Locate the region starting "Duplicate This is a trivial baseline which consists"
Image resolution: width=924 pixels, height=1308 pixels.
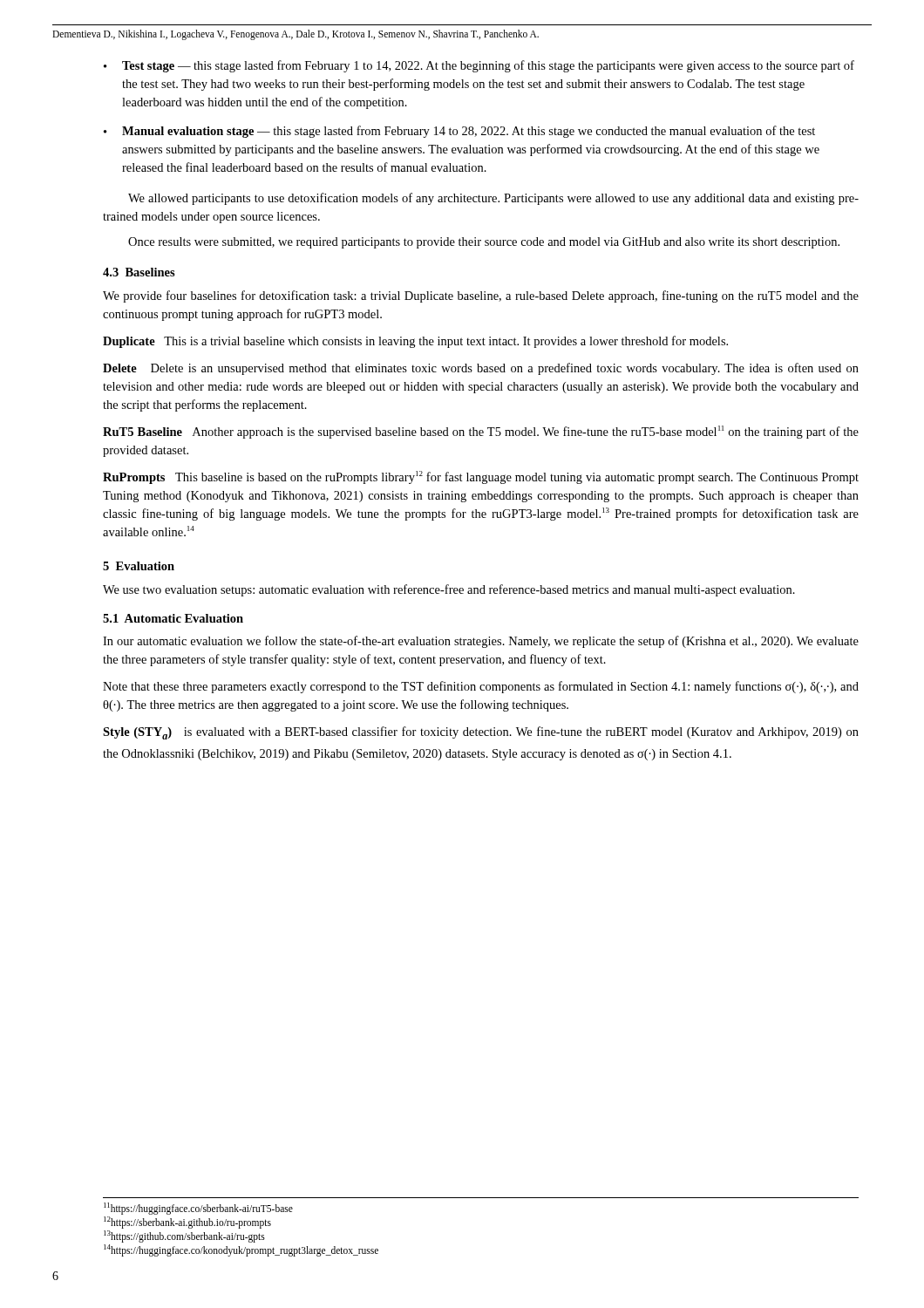416,341
